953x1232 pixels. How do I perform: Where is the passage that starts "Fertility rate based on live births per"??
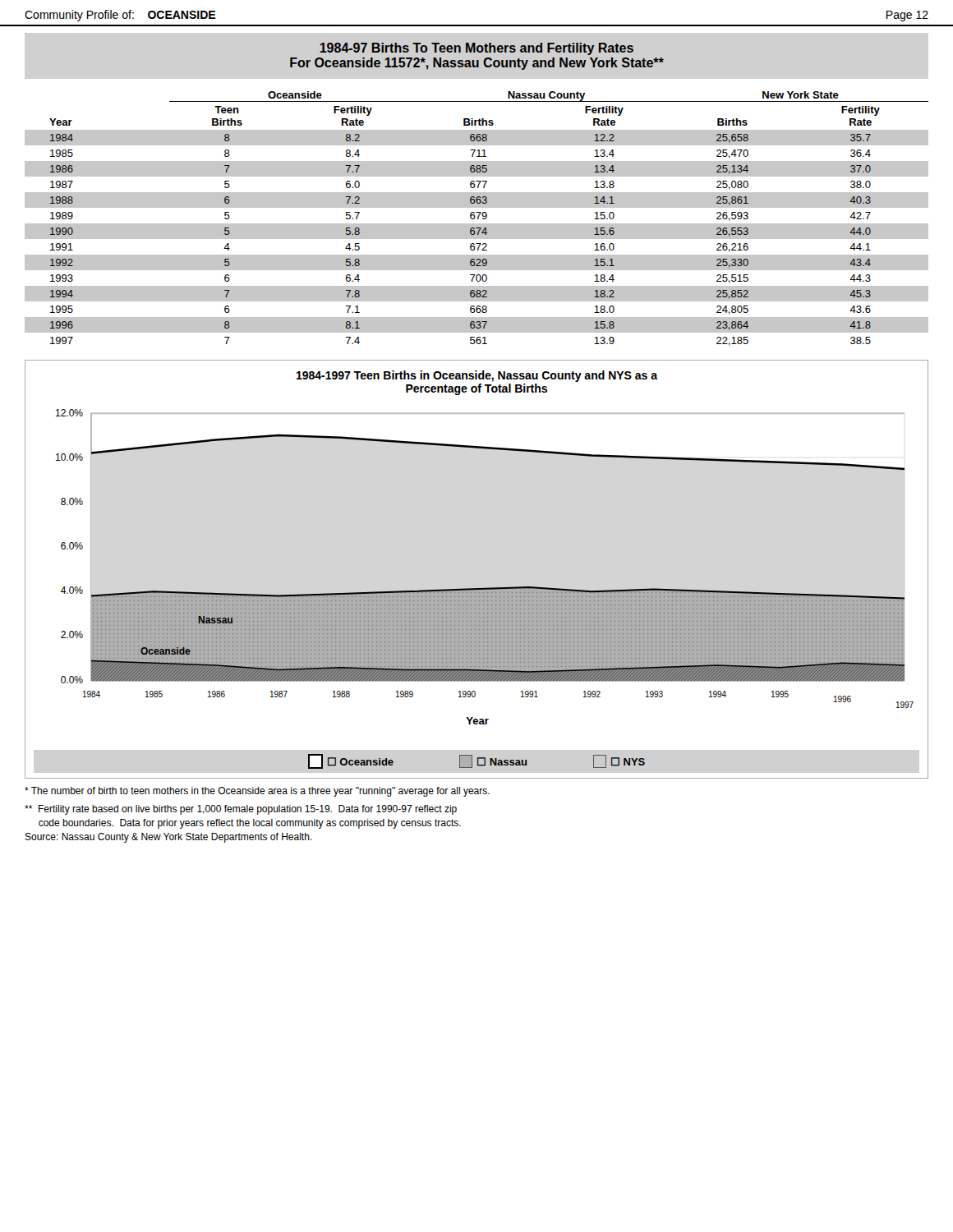(241, 810)
